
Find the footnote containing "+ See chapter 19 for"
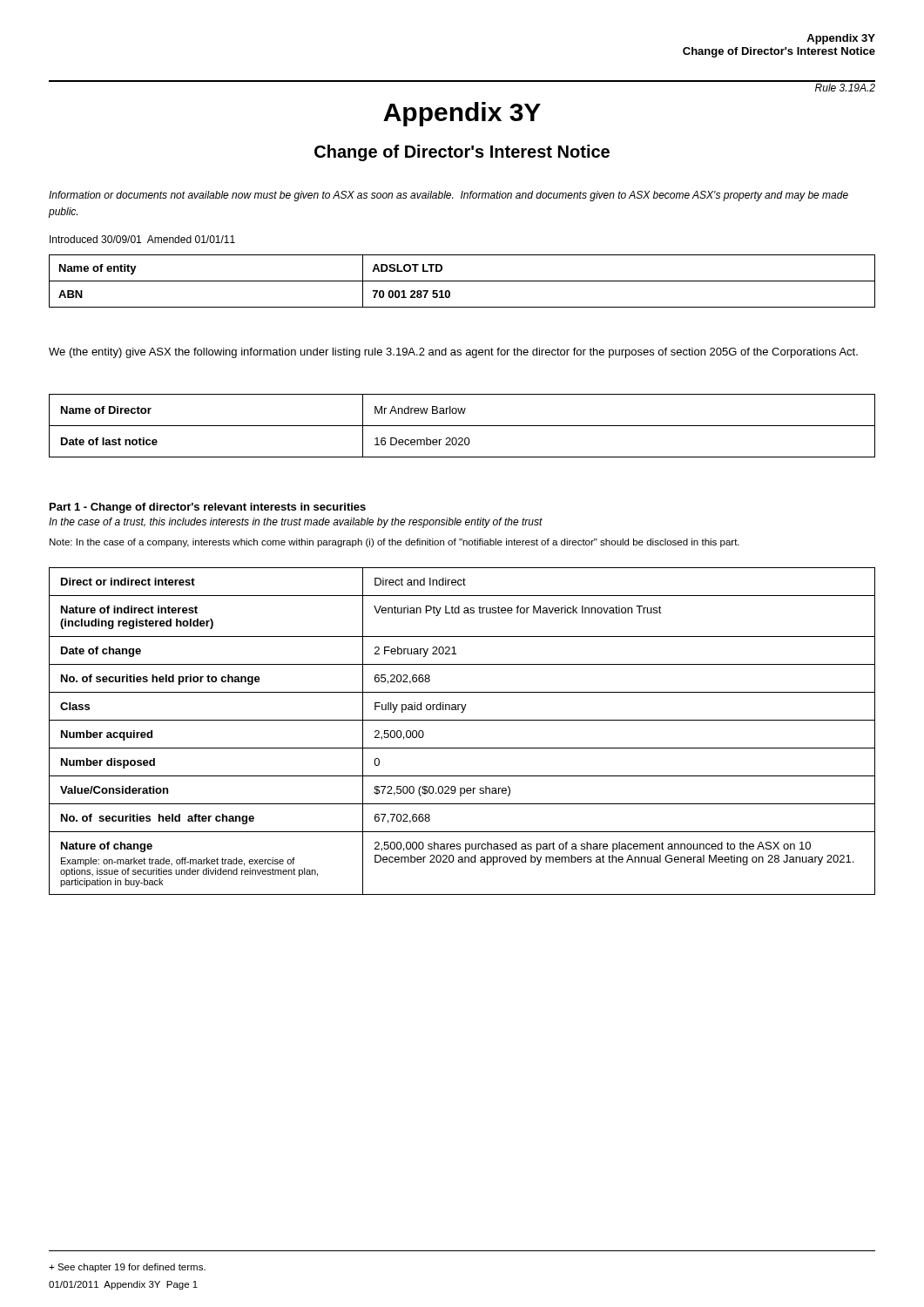click(x=127, y=1267)
